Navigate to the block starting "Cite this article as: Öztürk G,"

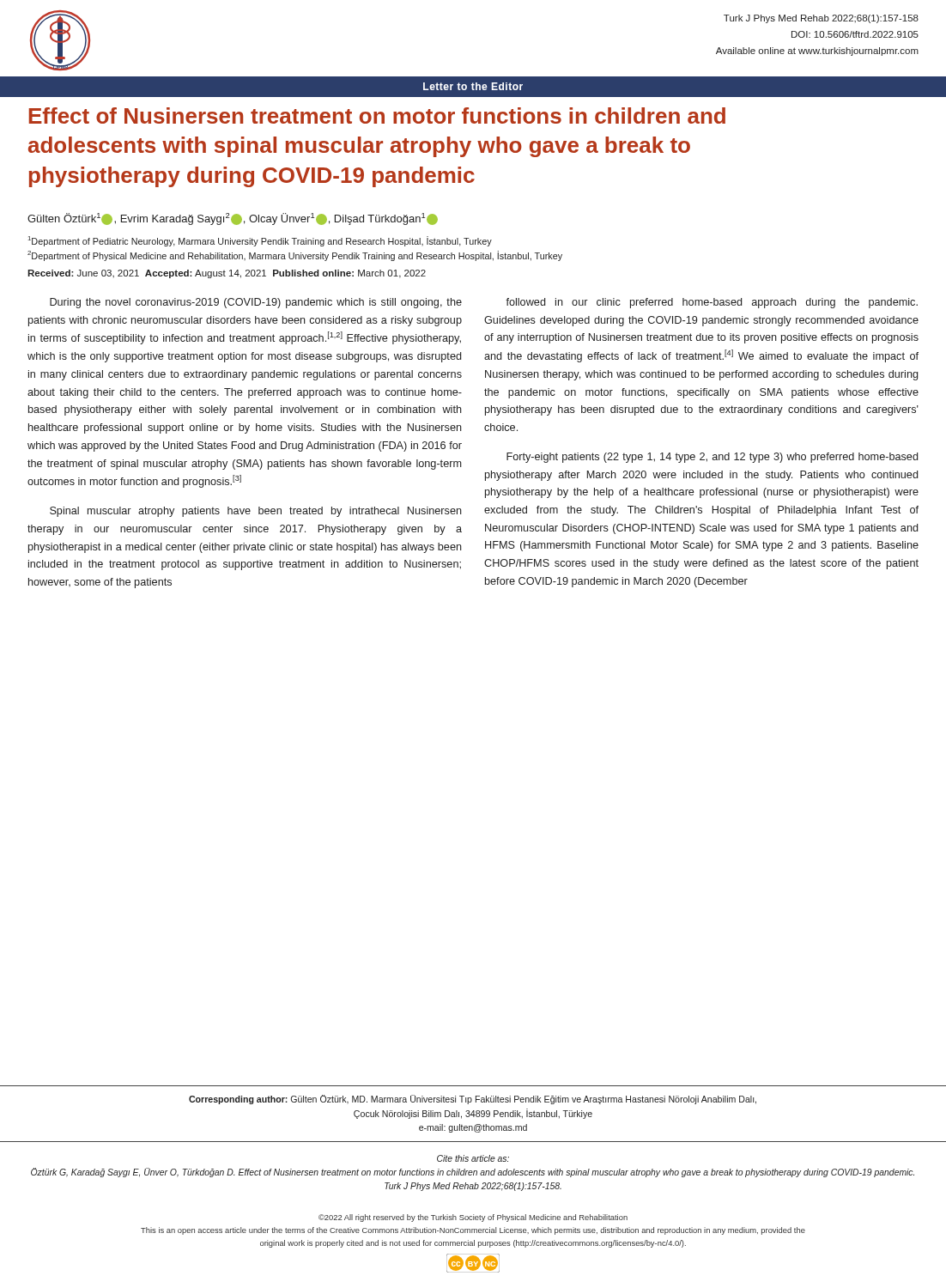coord(473,1172)
